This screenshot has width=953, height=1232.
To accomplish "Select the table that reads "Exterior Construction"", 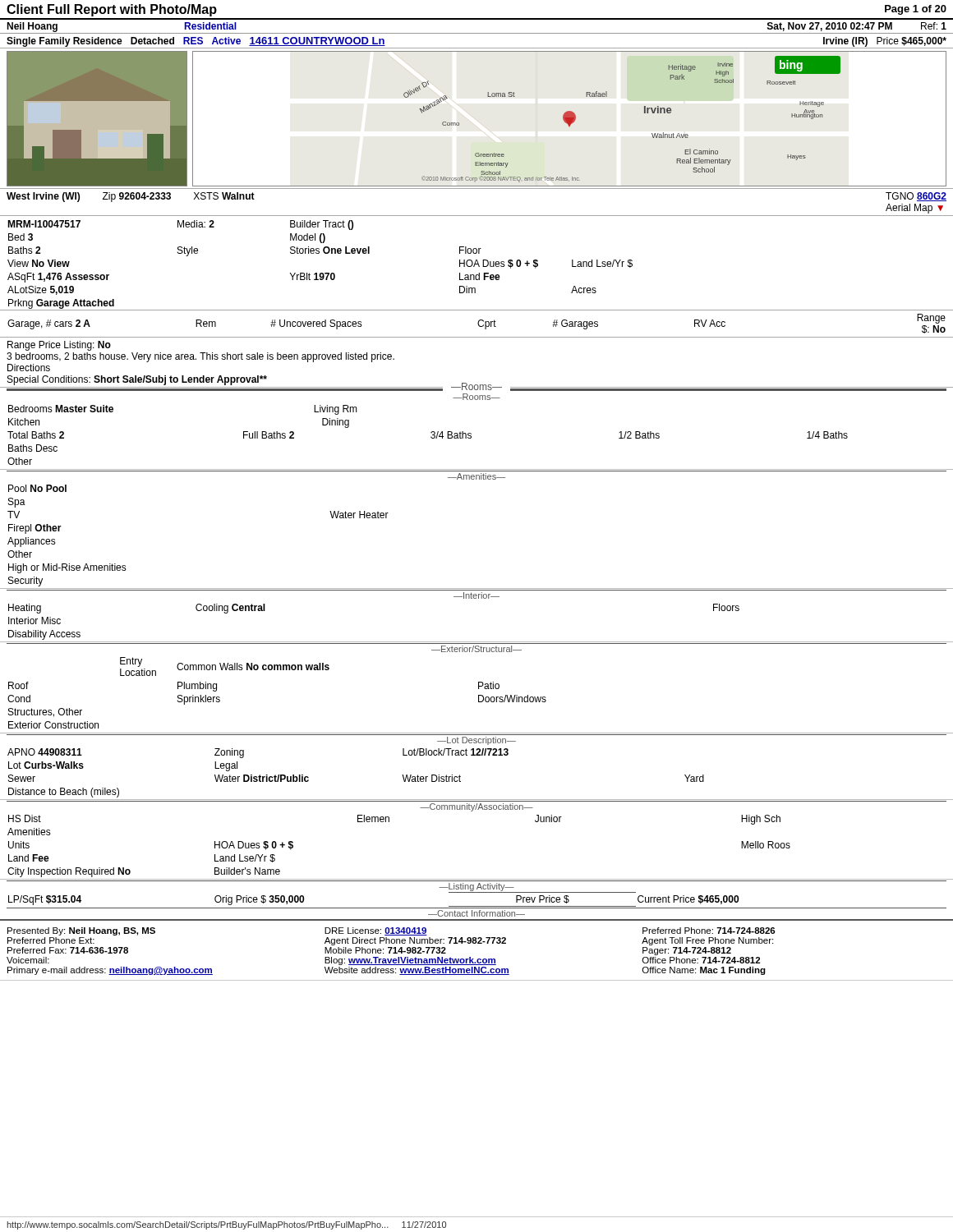I will pos(476,688).
